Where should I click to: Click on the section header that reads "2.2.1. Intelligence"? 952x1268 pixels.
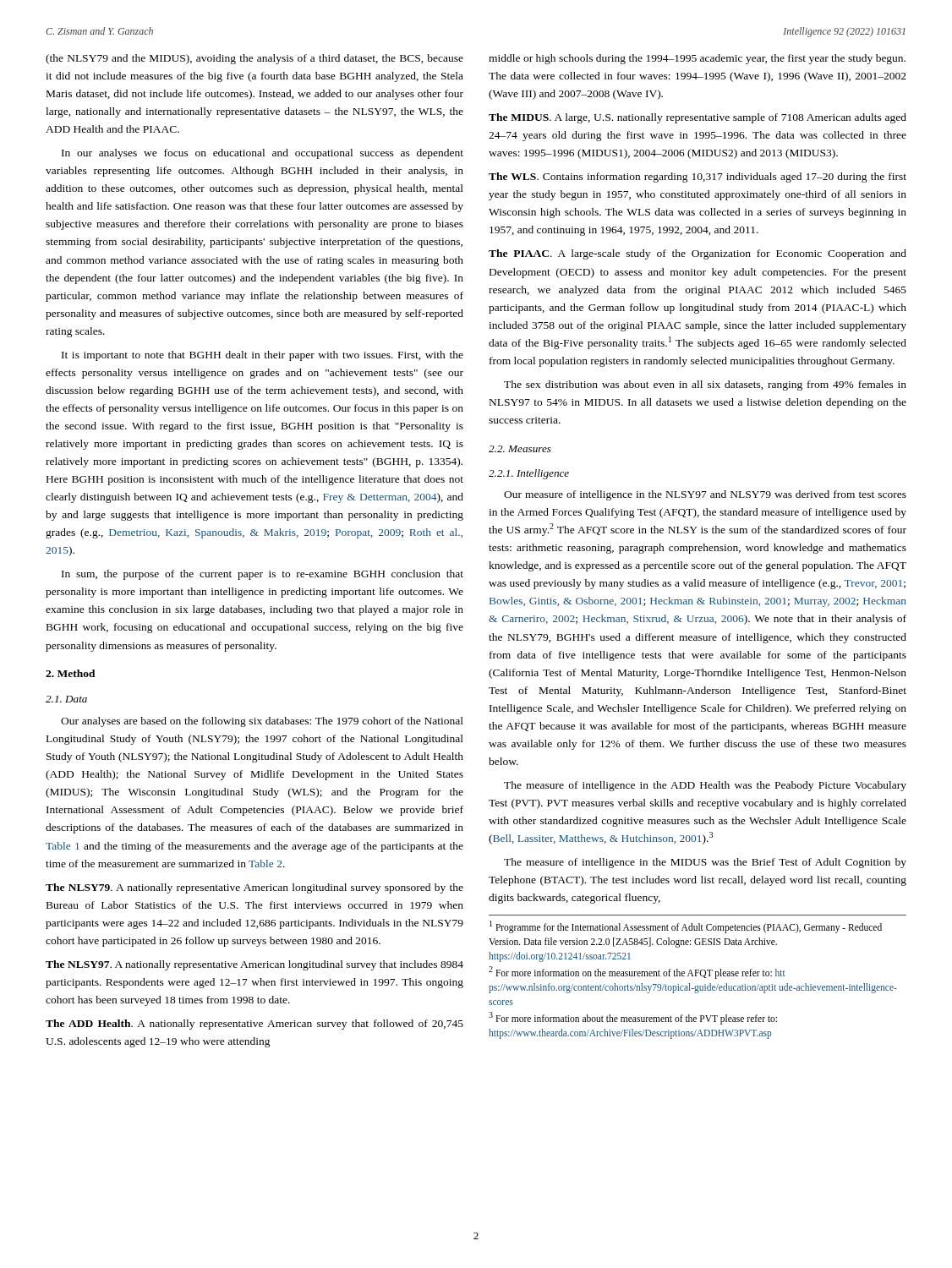point(529,473)
